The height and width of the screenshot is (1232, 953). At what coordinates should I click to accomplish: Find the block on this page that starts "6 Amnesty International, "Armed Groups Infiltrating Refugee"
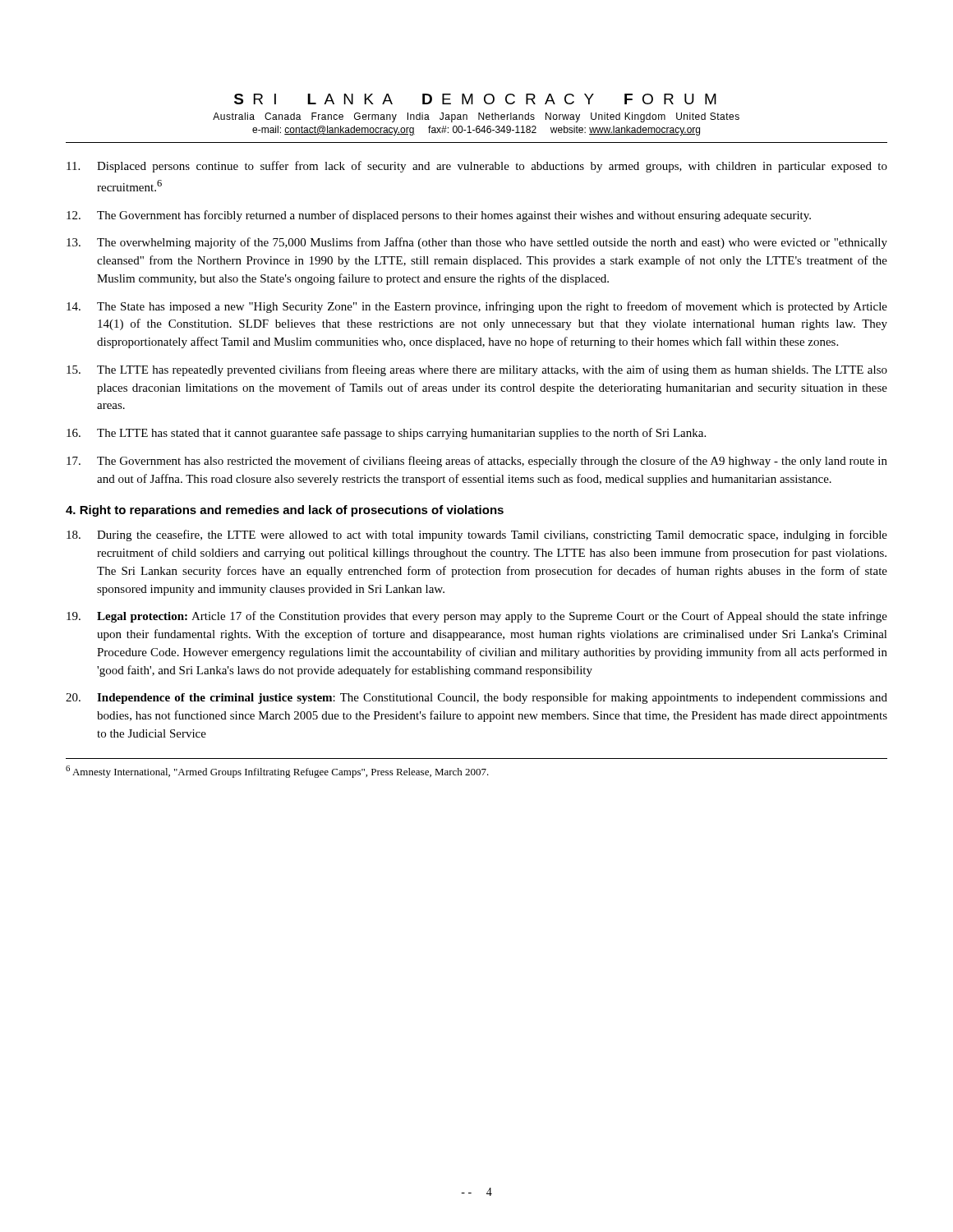[x=277, y=770]
